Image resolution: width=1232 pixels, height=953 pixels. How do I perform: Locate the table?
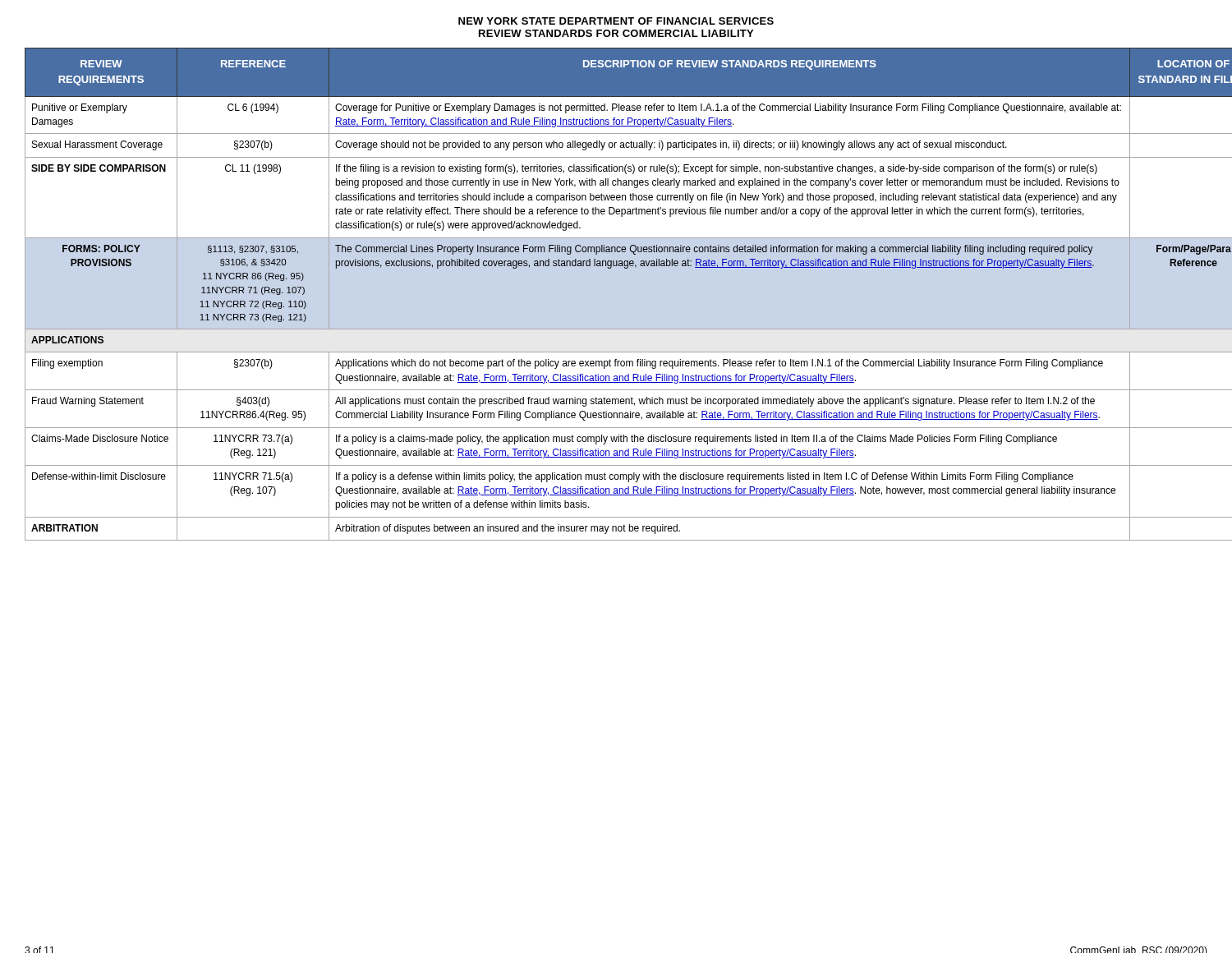click(616, 294)
